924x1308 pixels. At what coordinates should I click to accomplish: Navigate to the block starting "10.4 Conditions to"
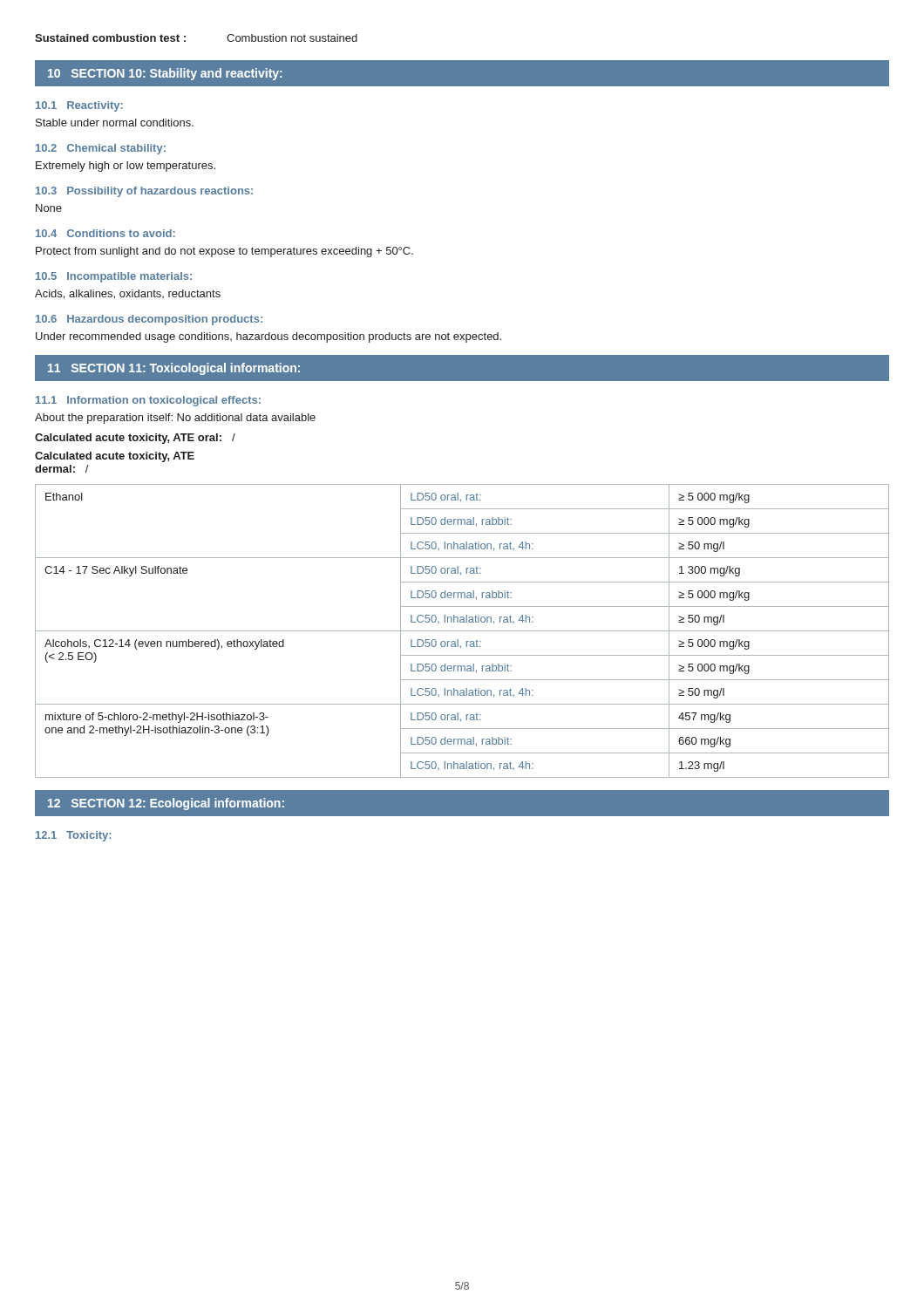105,233
